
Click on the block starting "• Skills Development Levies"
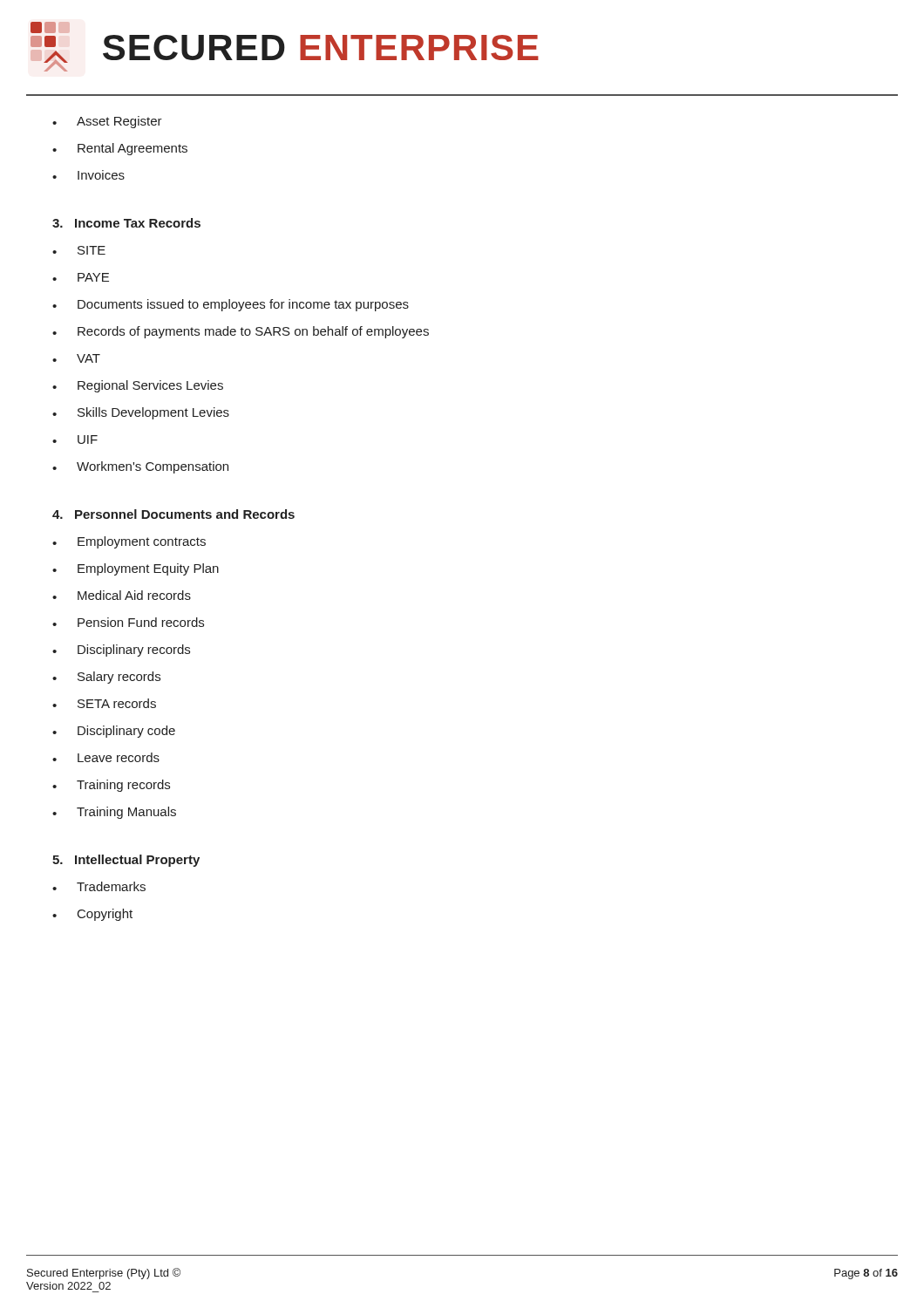coord(141,414)
